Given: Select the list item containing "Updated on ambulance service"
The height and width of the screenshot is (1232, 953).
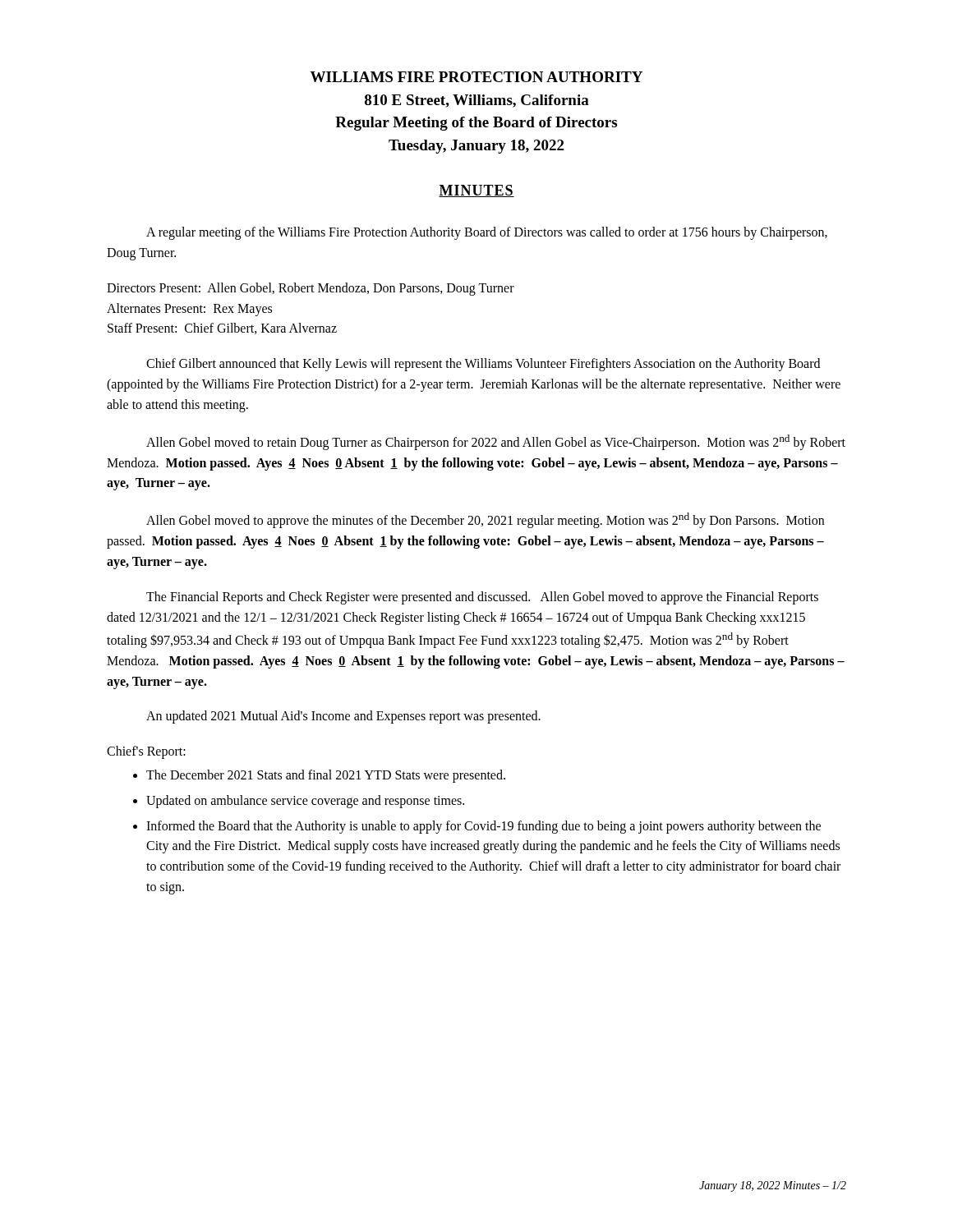Looking at the screenshot, I should coord(306,800).
